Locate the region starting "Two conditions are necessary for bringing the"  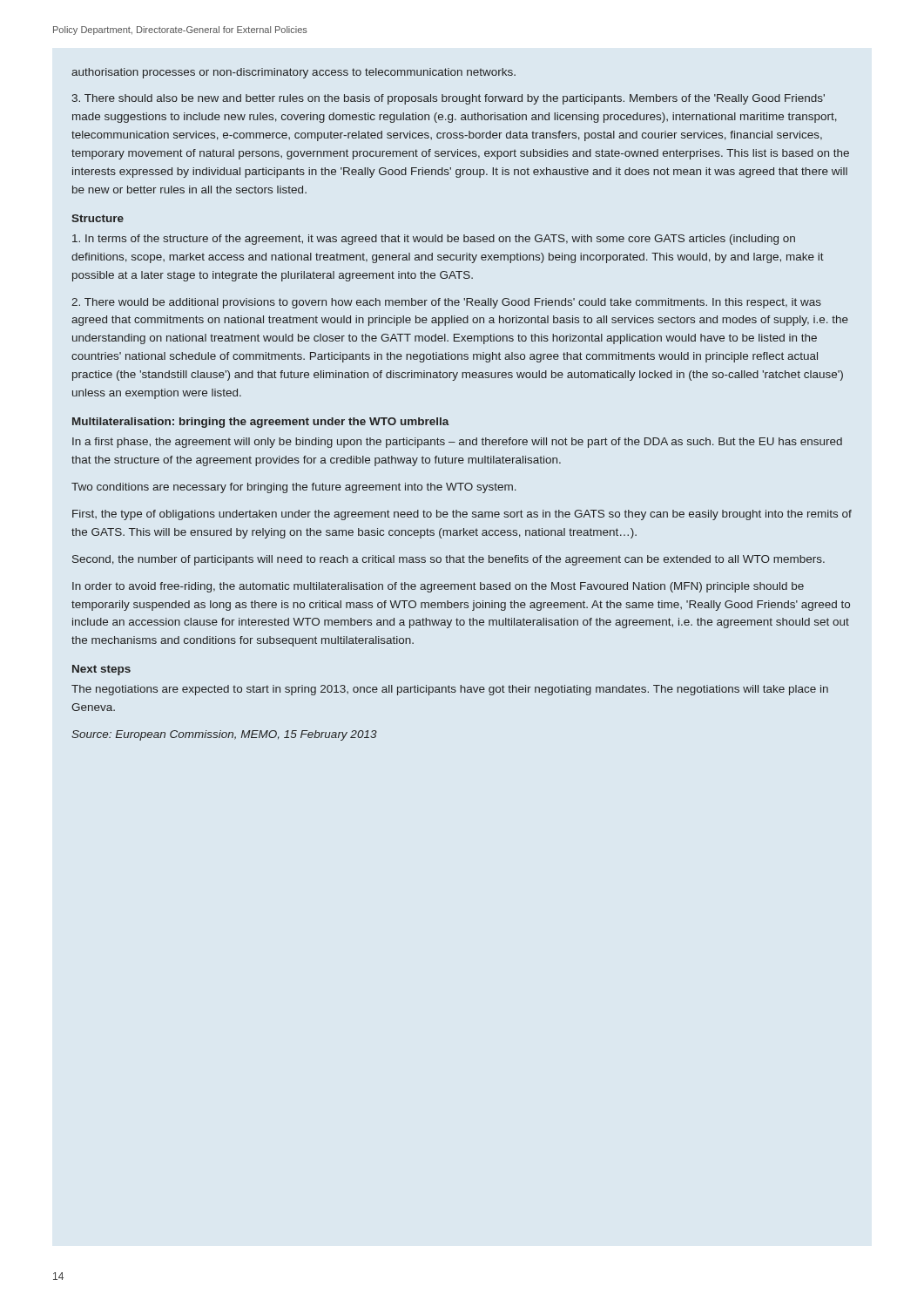[x=294, y=487]
